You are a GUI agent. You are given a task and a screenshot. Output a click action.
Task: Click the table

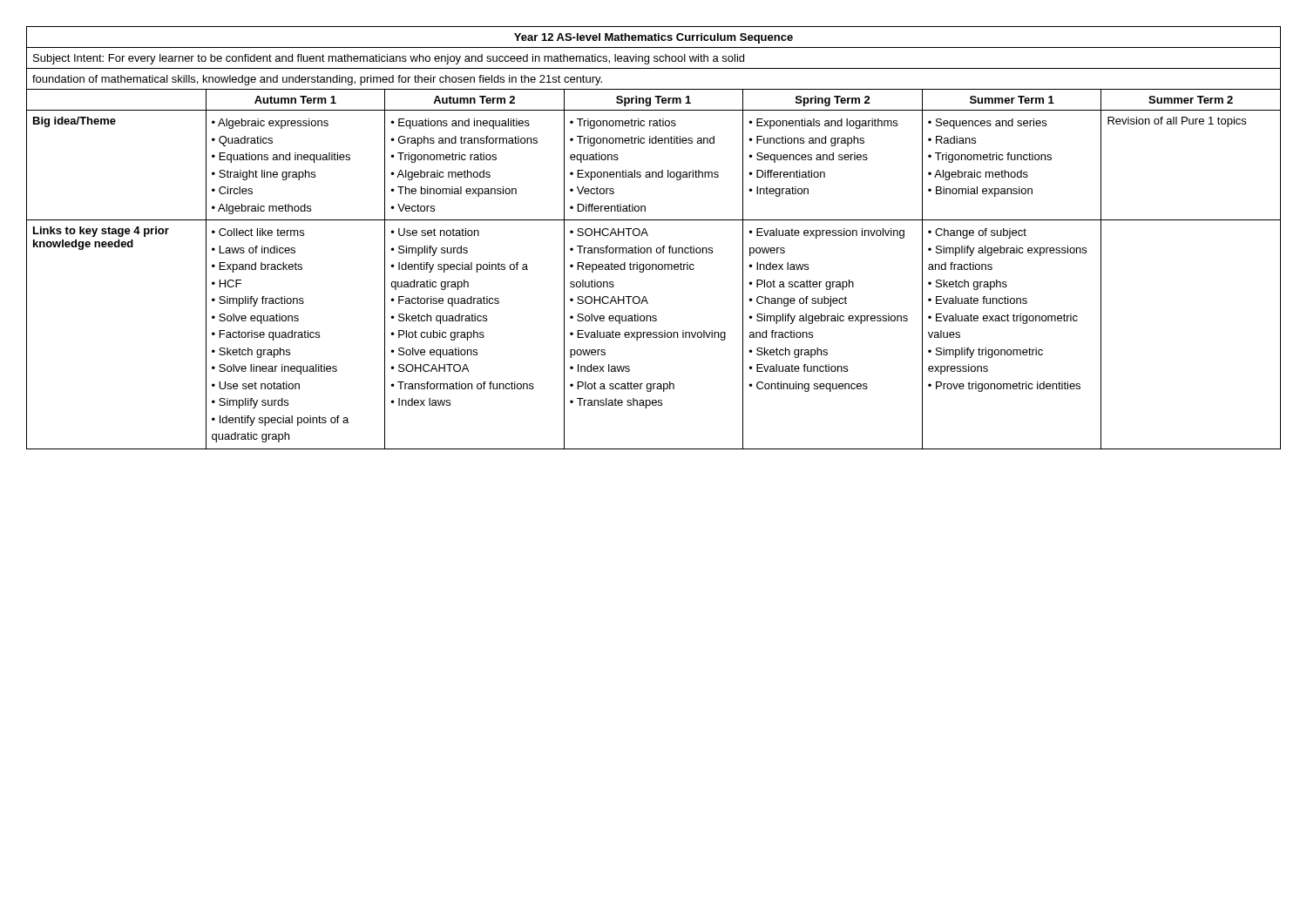pos(654,238)
